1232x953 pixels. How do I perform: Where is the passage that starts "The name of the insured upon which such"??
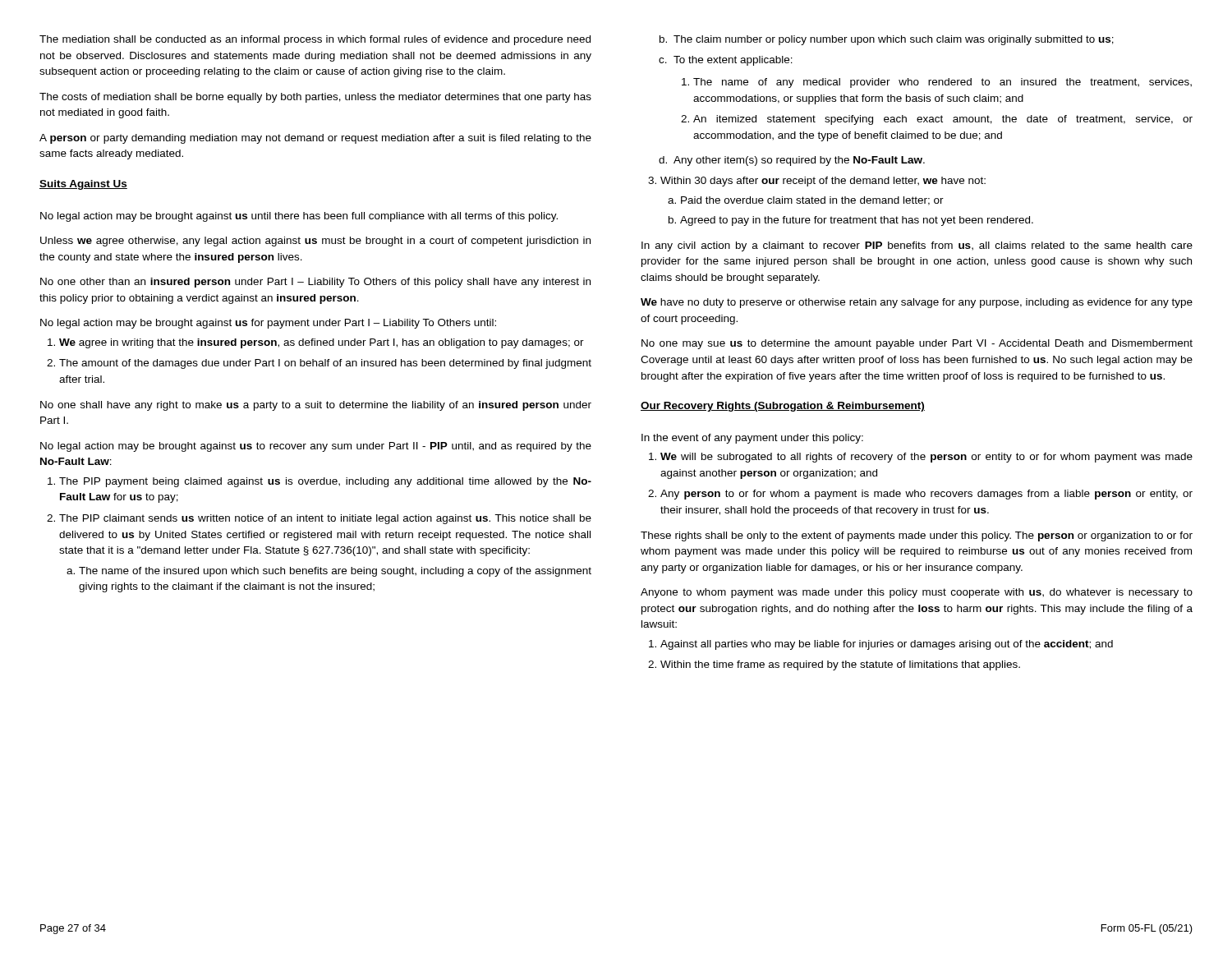[335, 578]
